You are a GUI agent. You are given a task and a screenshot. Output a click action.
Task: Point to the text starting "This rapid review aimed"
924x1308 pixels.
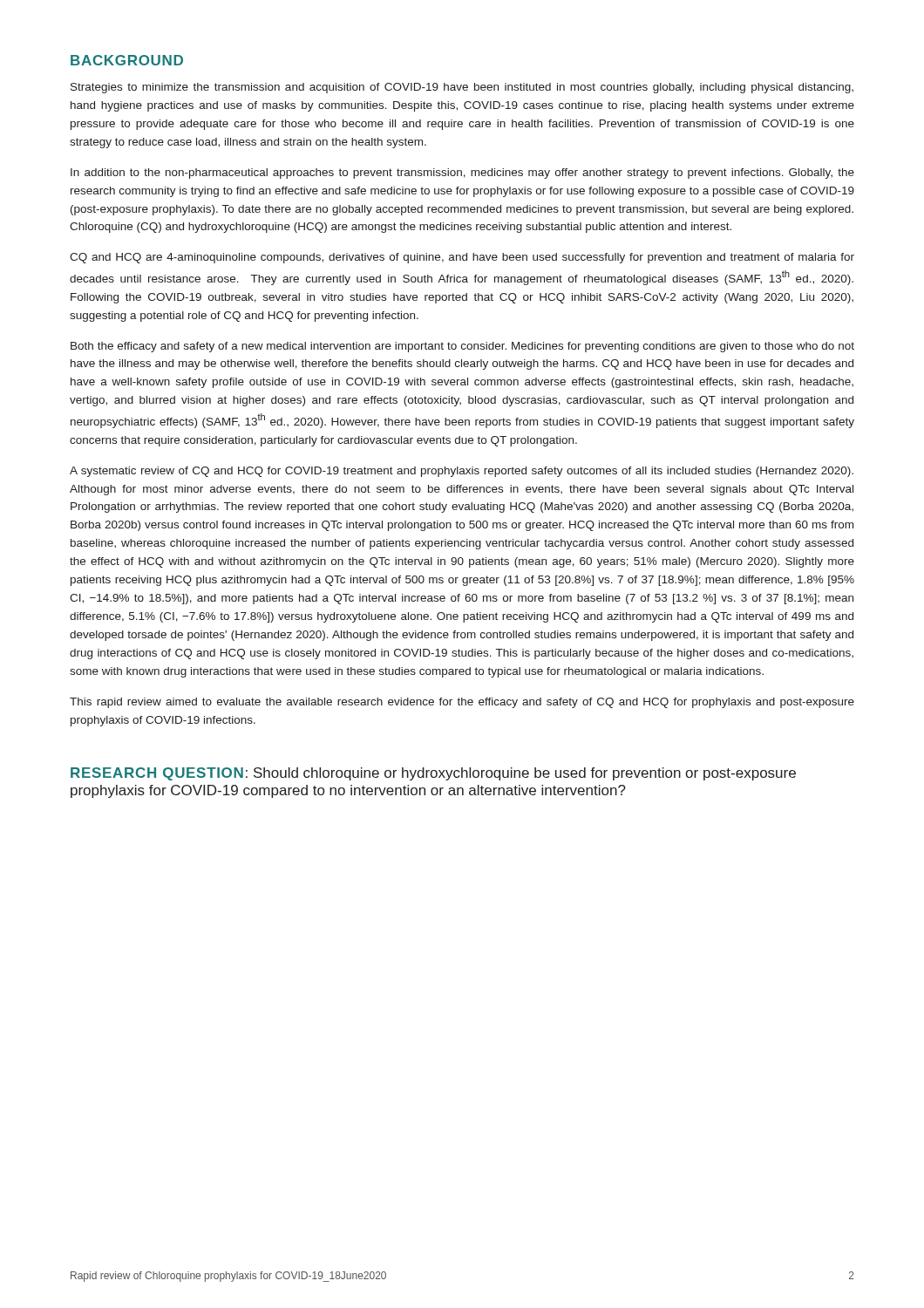tap(462, 710)
